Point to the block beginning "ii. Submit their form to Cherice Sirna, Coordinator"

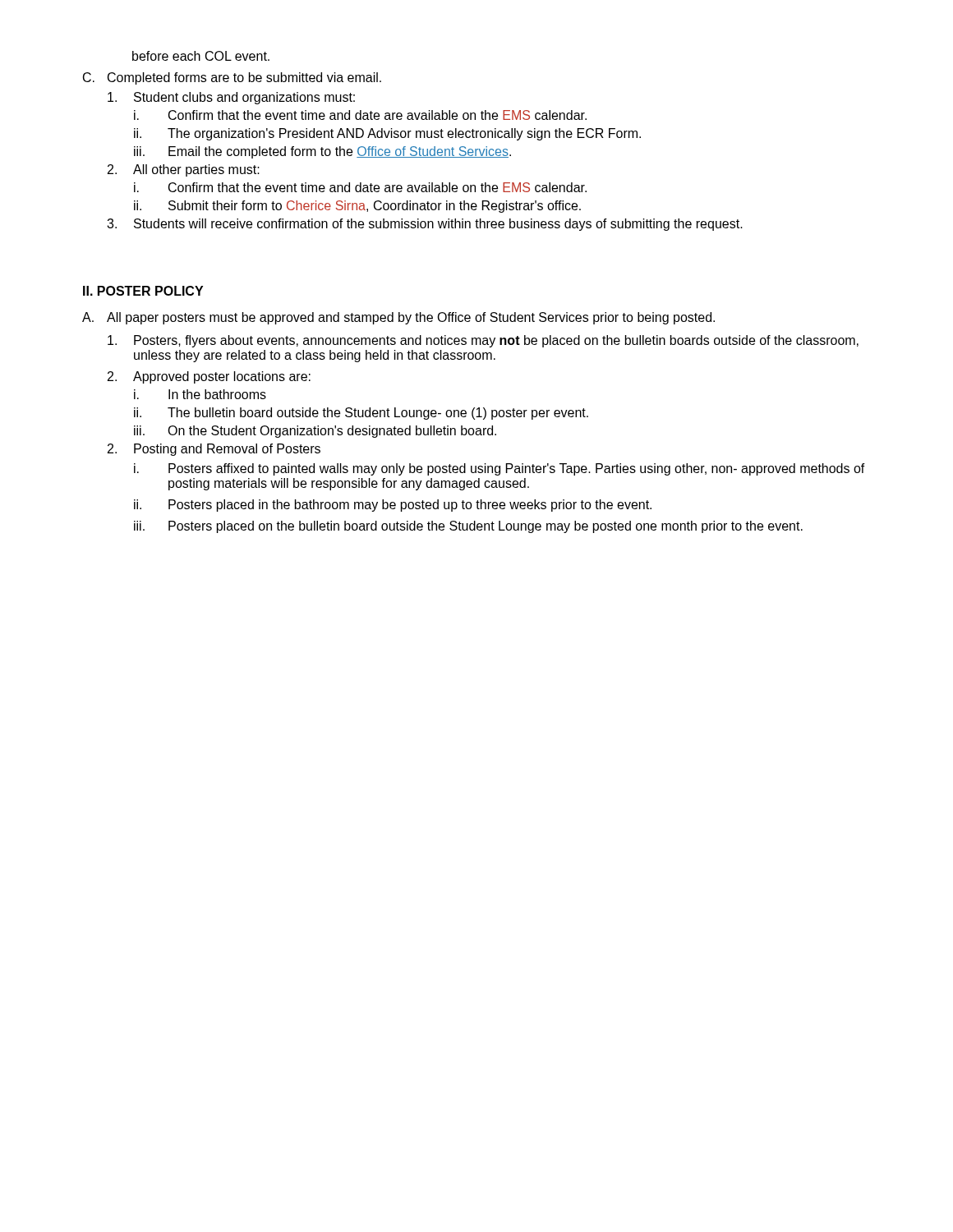tap(502, 206)
